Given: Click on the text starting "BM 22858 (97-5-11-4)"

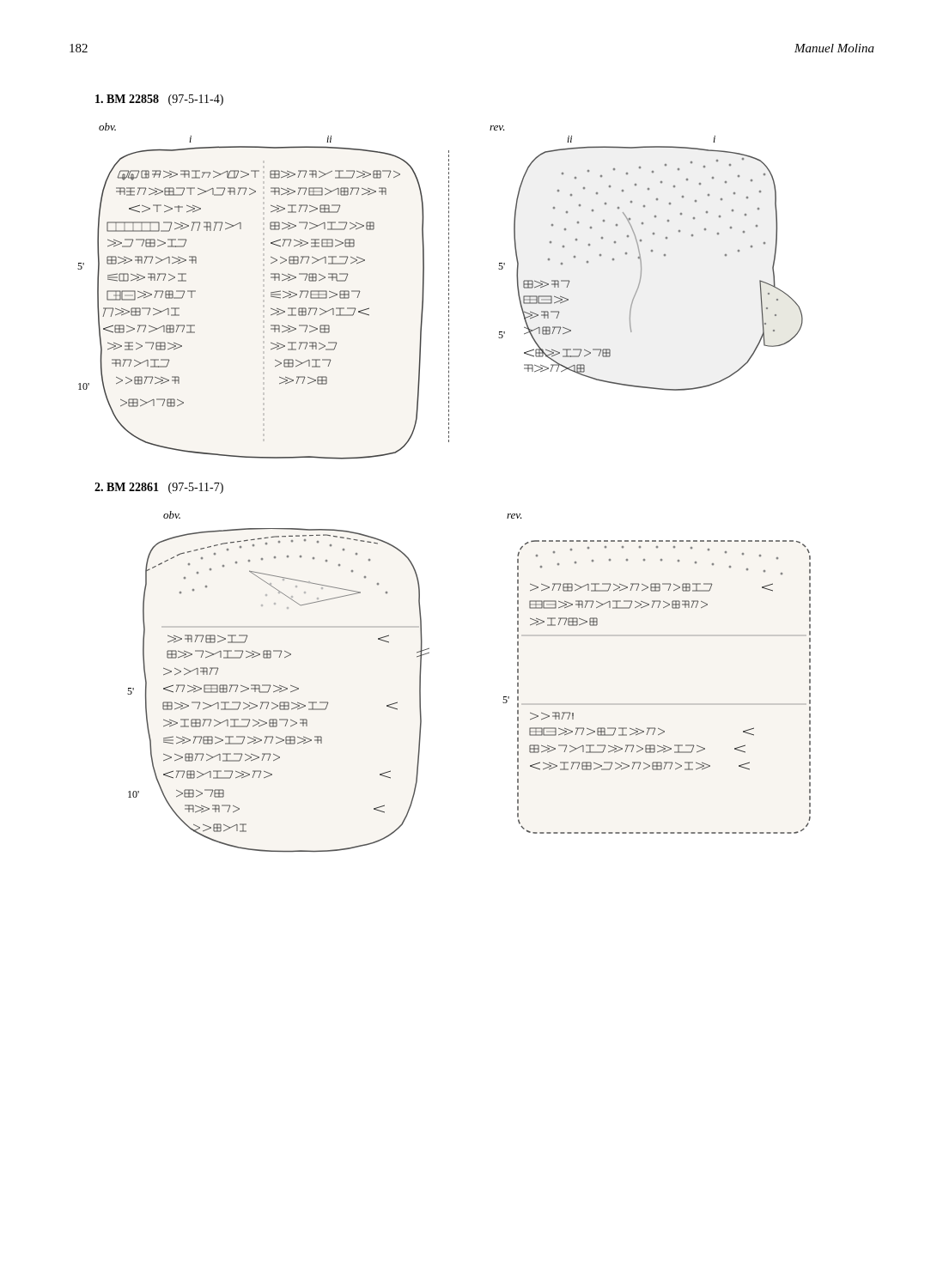Looking at the screenshot, I should click(159, 99).
